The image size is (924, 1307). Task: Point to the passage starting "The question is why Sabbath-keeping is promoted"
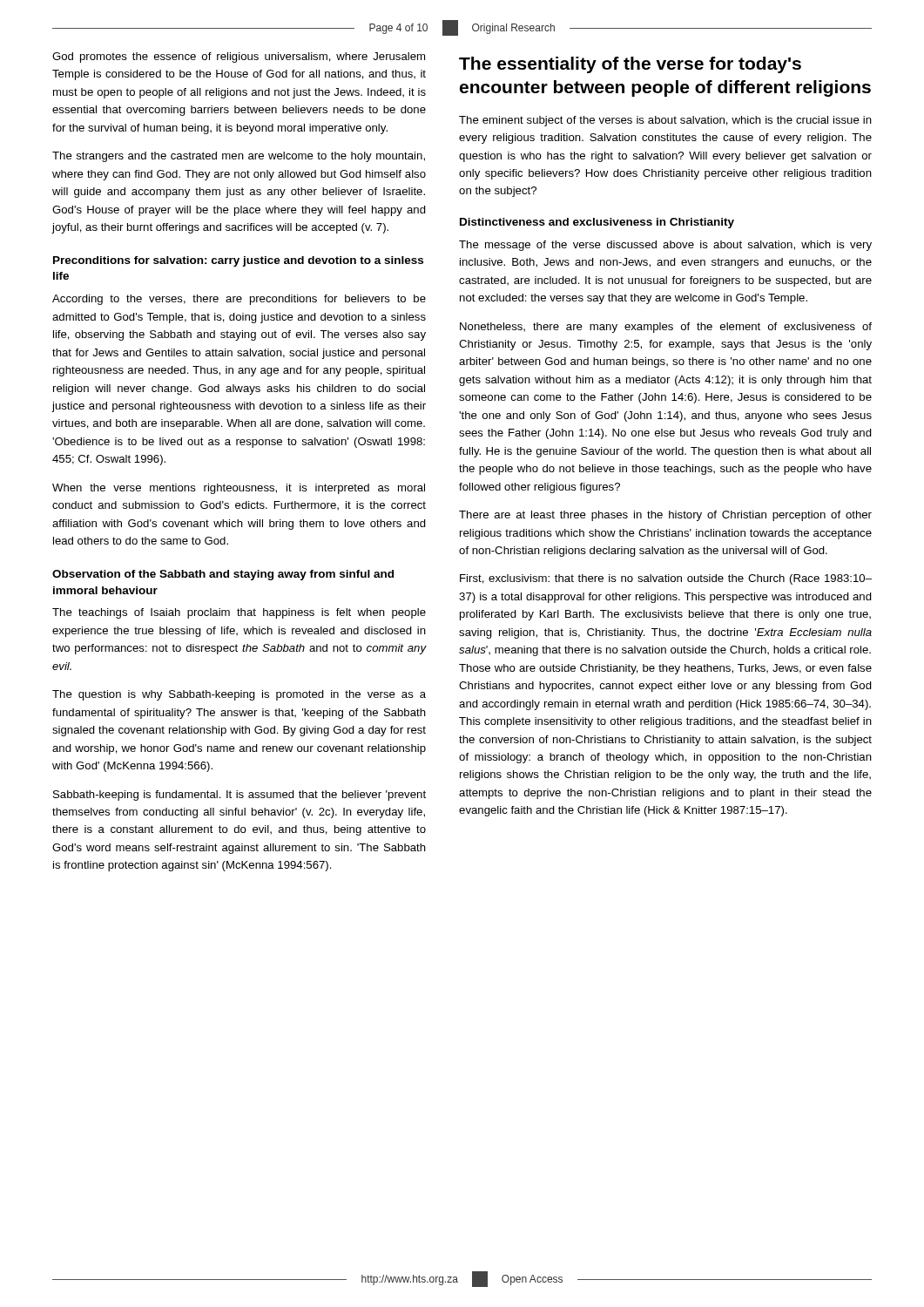[239, 730]
